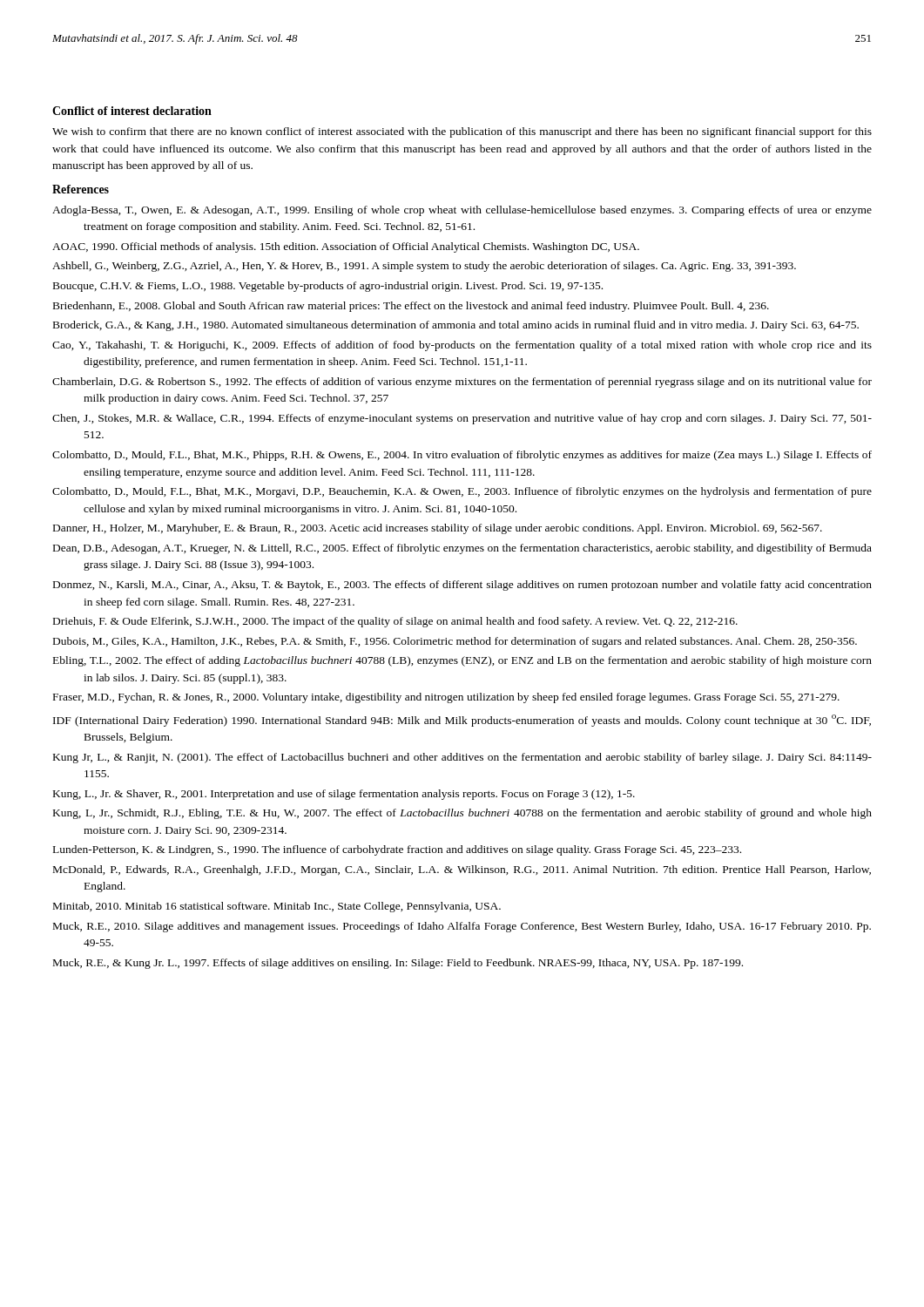
Task: Click the passage that begins "Kung, L, Jr.,"
Action: [462, 821]
